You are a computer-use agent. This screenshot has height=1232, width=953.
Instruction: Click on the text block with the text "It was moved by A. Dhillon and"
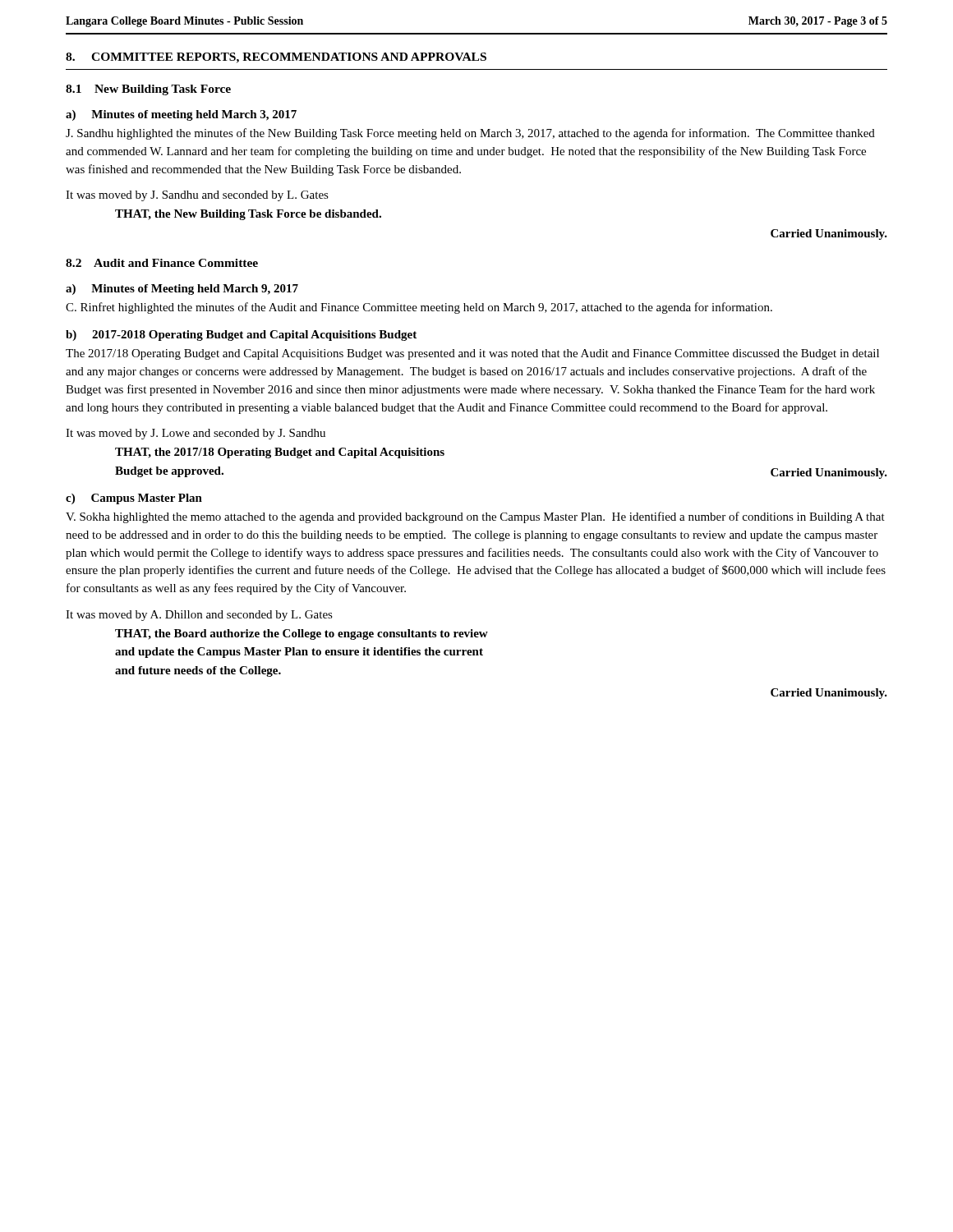476,643
